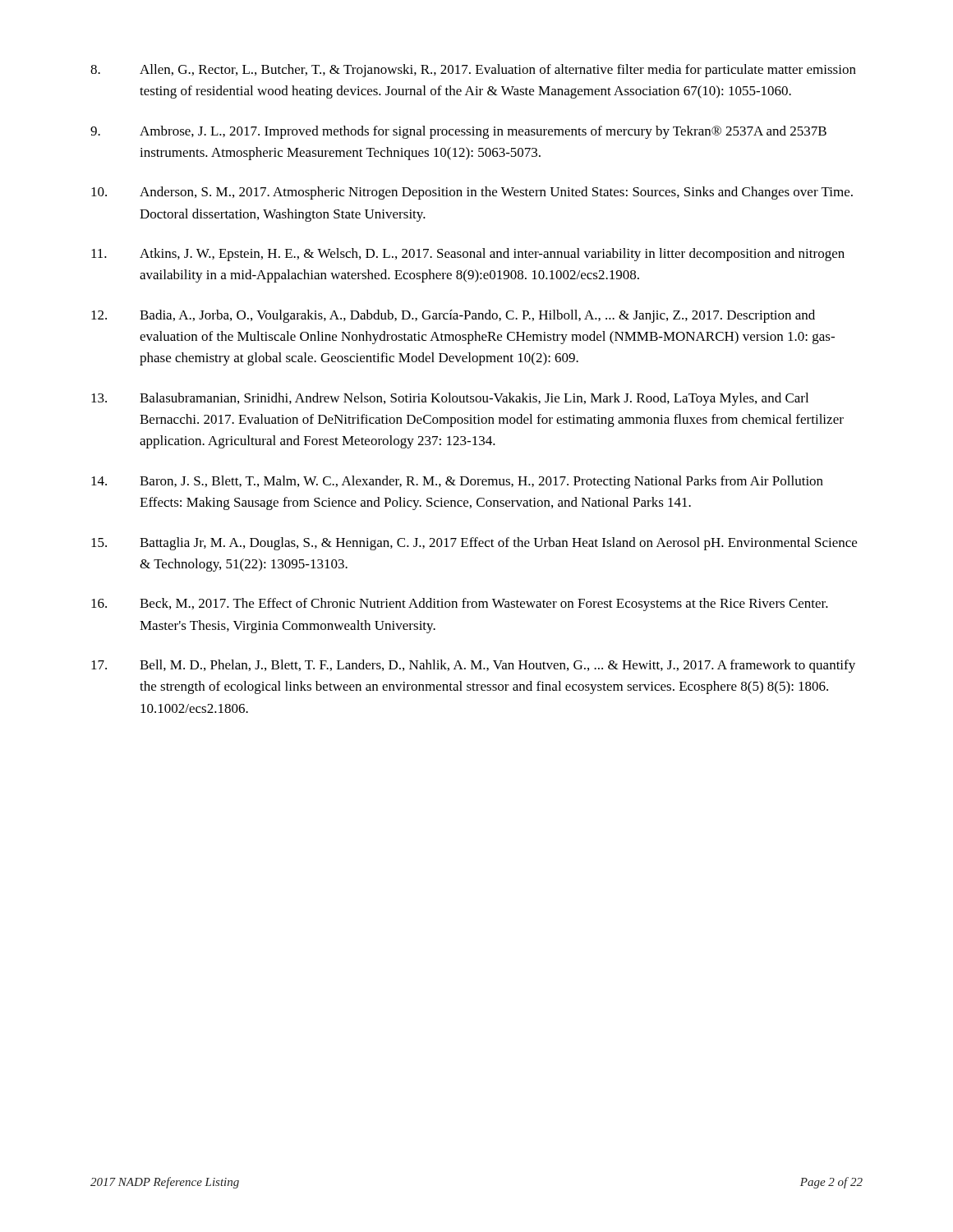Viewport: 953px width, 1232px height.
Task: Where is the passage that starts "15. Battaglia Jr, M. A., Douglas, S.,"?
Action: click(476, 553)
